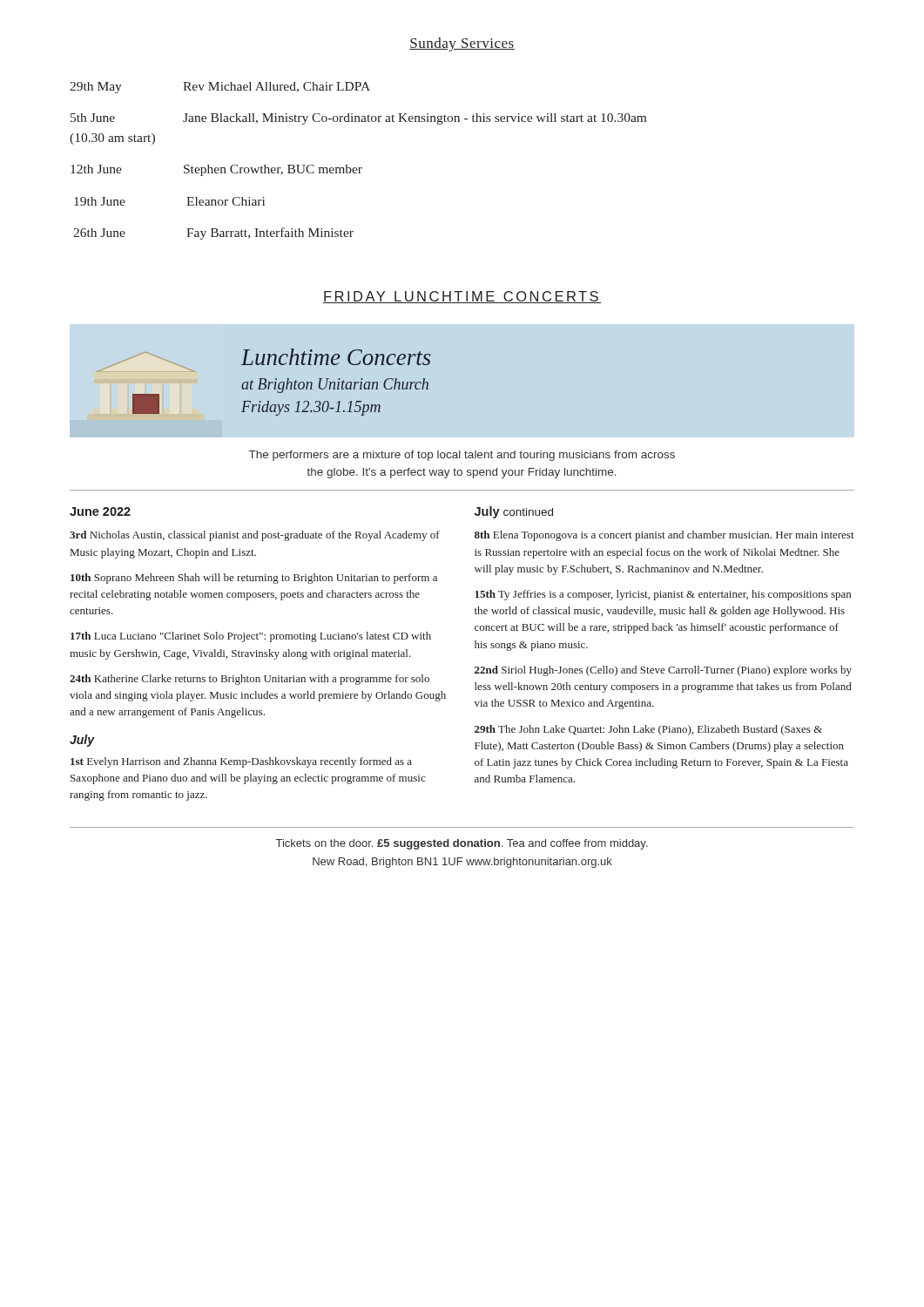Find the text starting "July continued"
This screenshot has width=924, height=1307.
514,512
